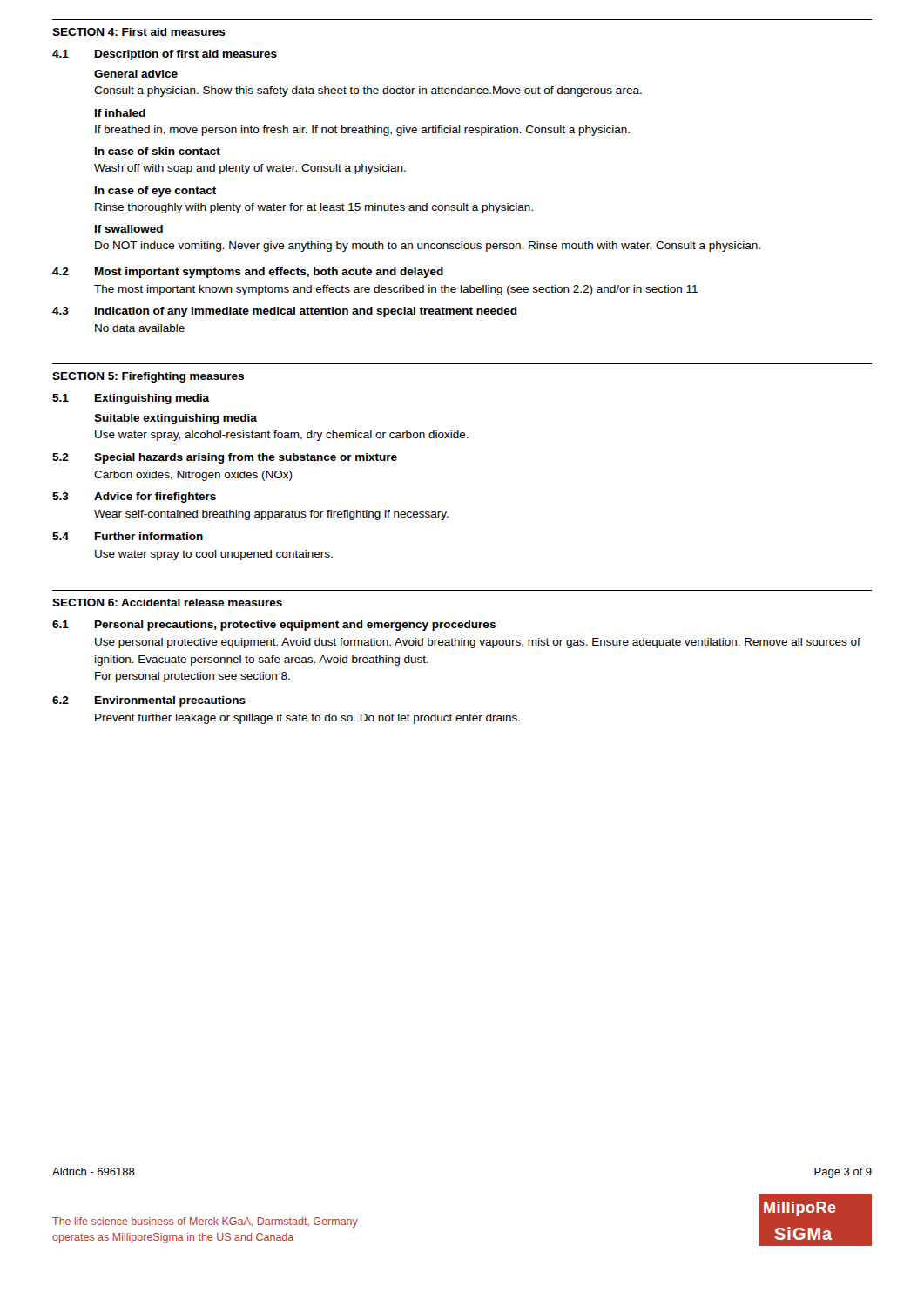Locate the block of text that opens with "The life science business of Merck KGaA,"
This screenshot has width=924, height=1307.
point(205,1229)
